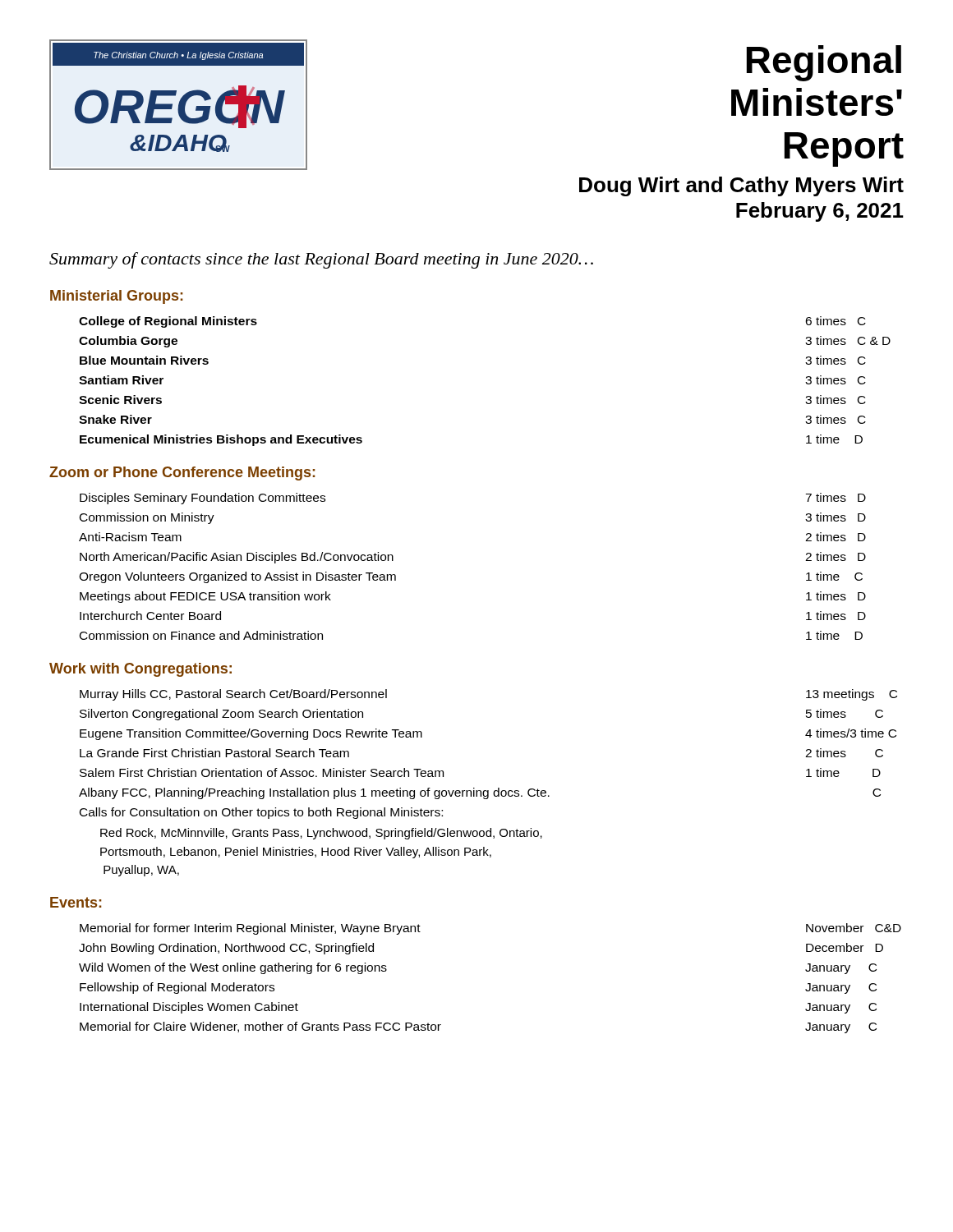Image resolution: width=953 pixels, height=1232 pixels.
Task: Select the region starting "Silverton Congregational Zoom"
Action: point(226,714)
